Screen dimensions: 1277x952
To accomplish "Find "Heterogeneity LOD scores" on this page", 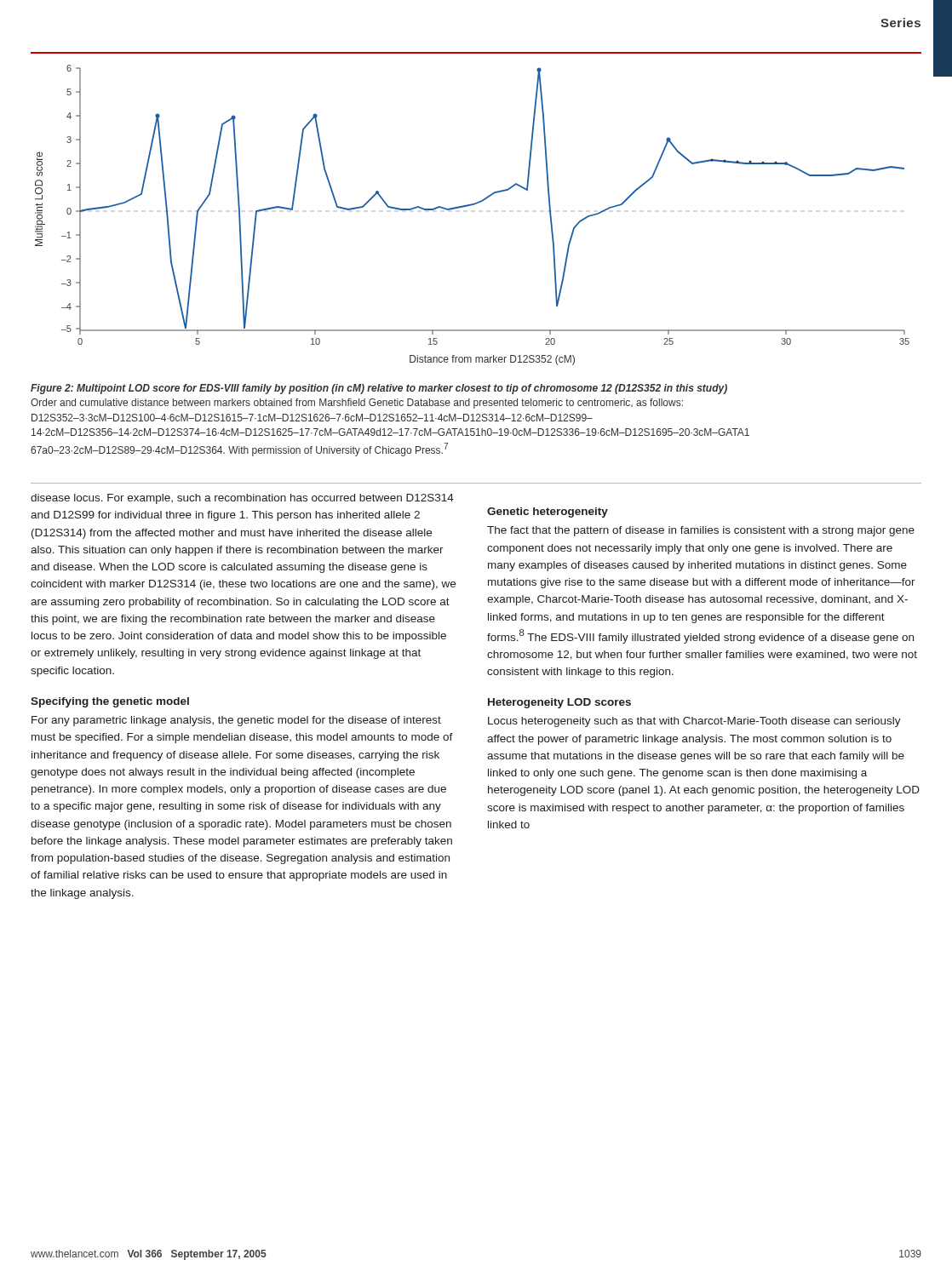I will click(x=559, y=702).
